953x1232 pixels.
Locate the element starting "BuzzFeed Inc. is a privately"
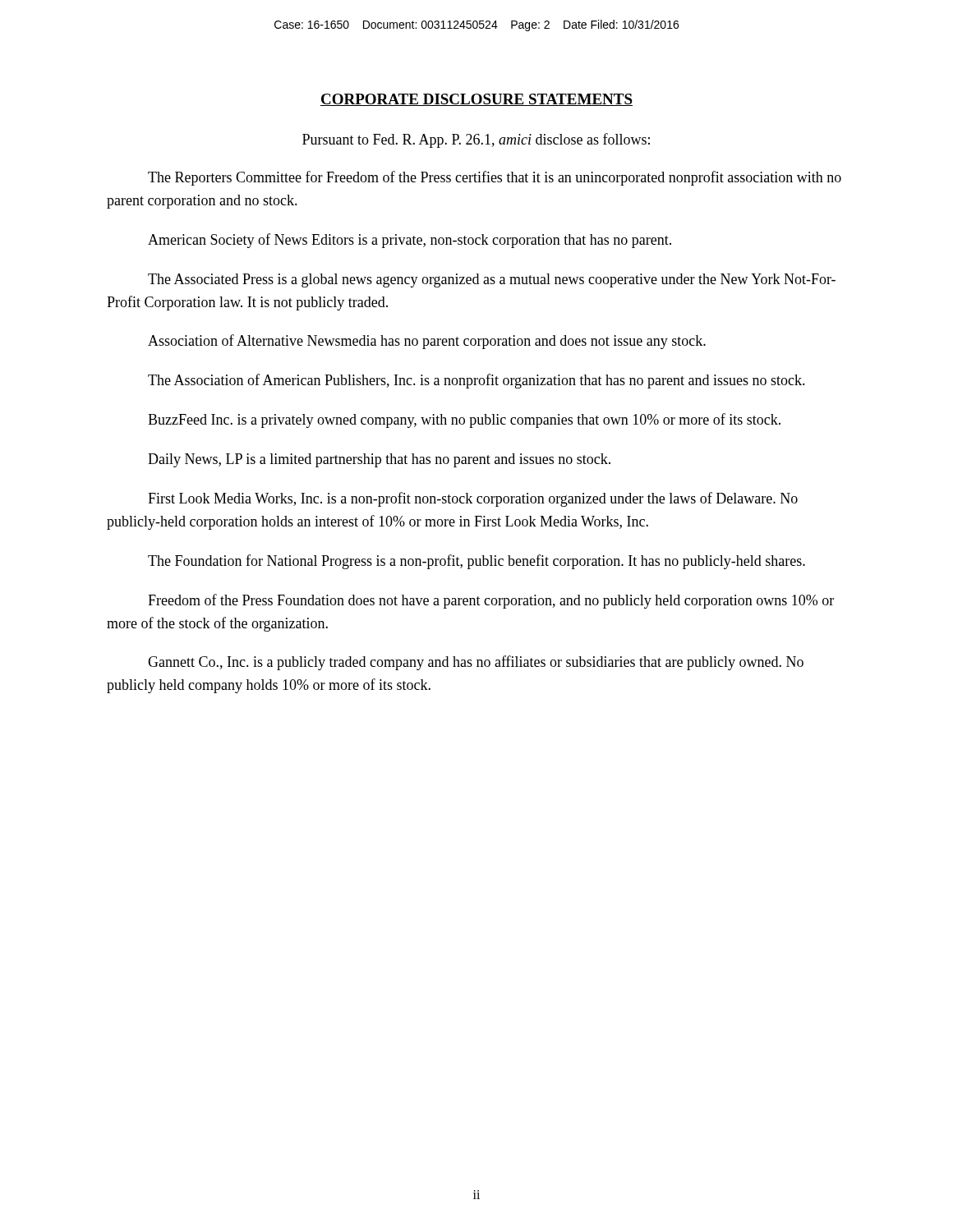point(465,420)
